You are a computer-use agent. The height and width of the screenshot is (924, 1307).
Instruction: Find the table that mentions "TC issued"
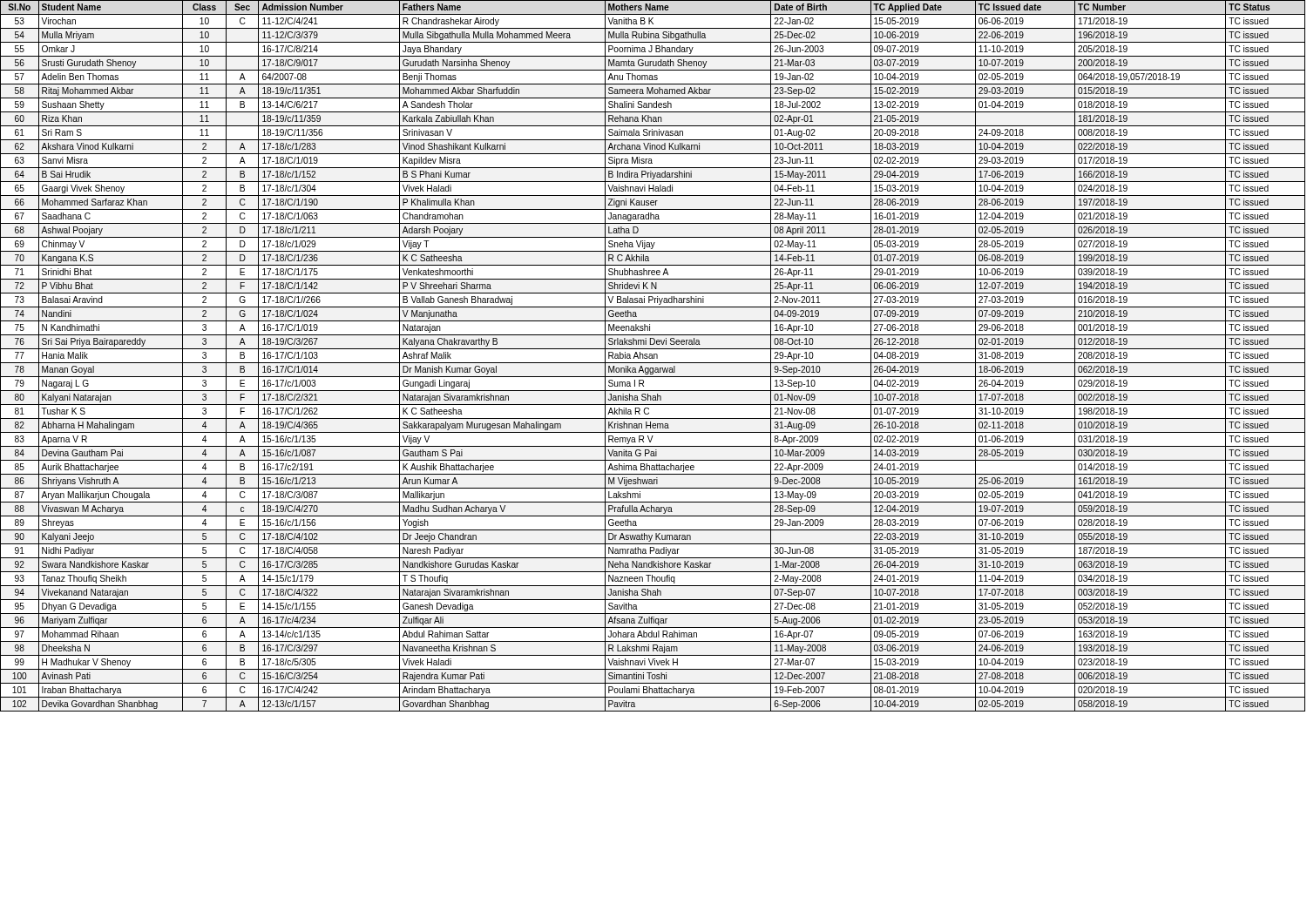(x=654, y=356)
